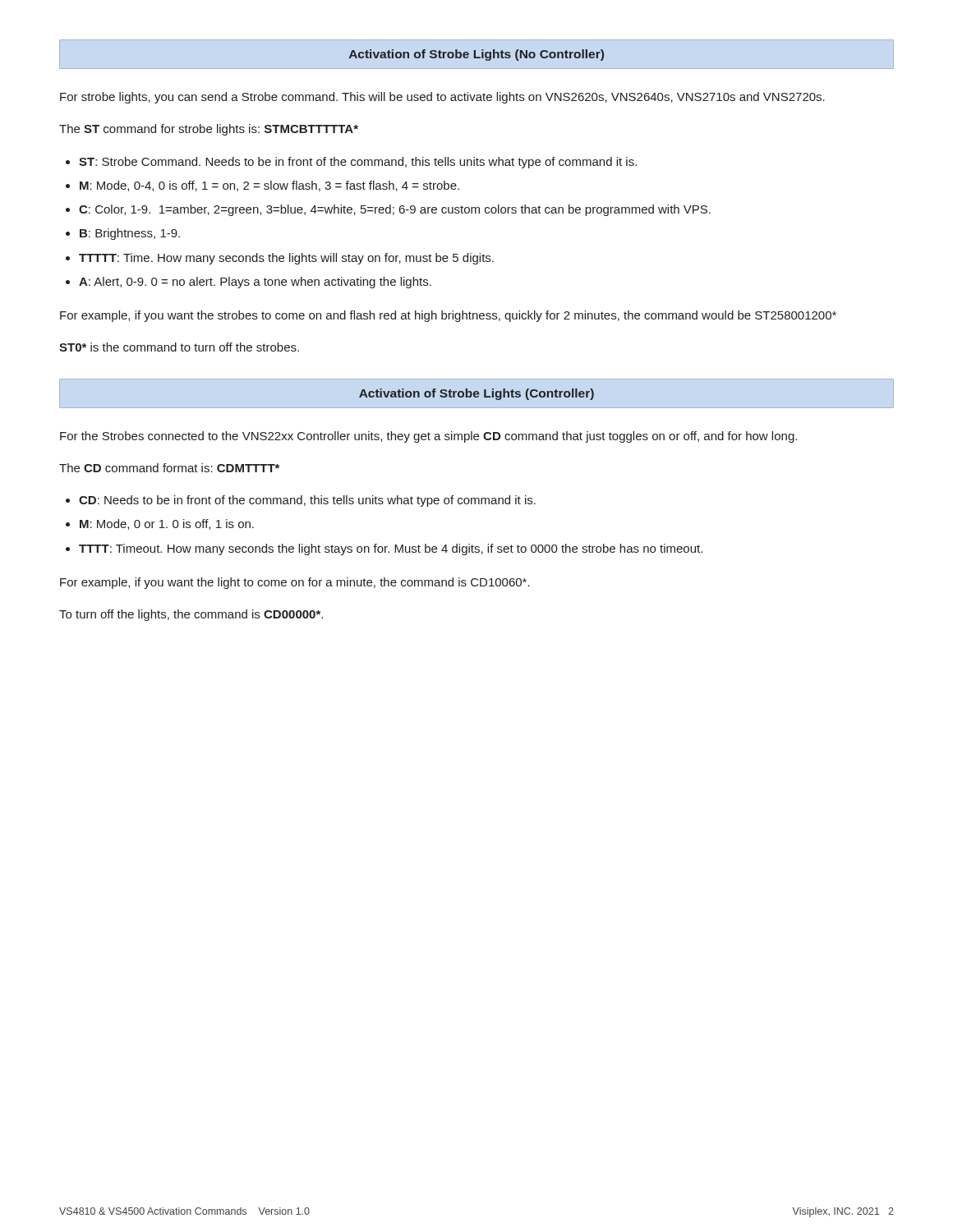
Task: Select the list item containing "C: Color, 1-9. 1=amber,"
Action: pyautogui.click(x=395, y=209)
